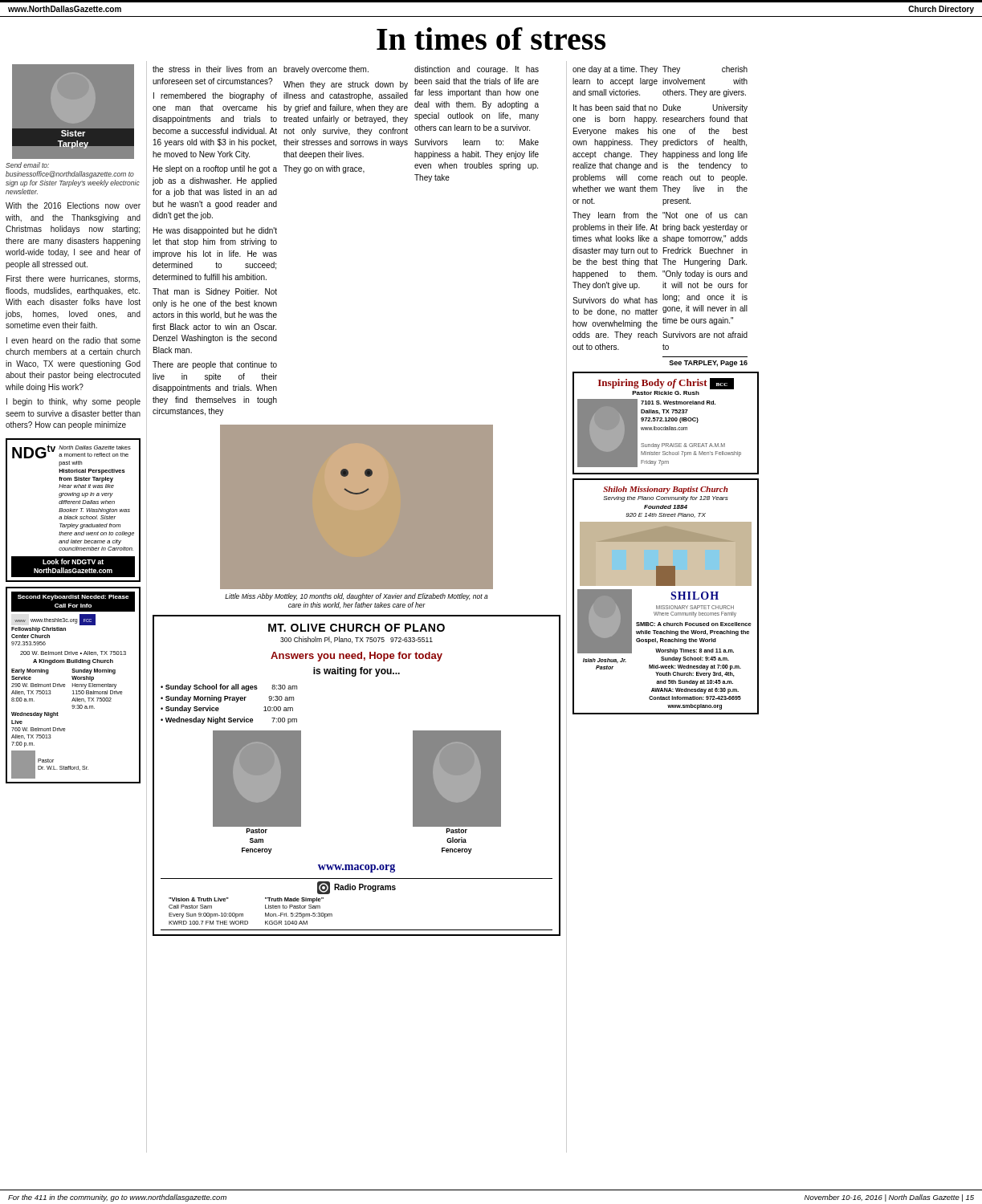Point to the region starting "Send email to: businessoffice@northdallasgazette.com to sign up"
Image resolution: width=982 pixels, height=1204 pixels.
[x=73, y=179]
